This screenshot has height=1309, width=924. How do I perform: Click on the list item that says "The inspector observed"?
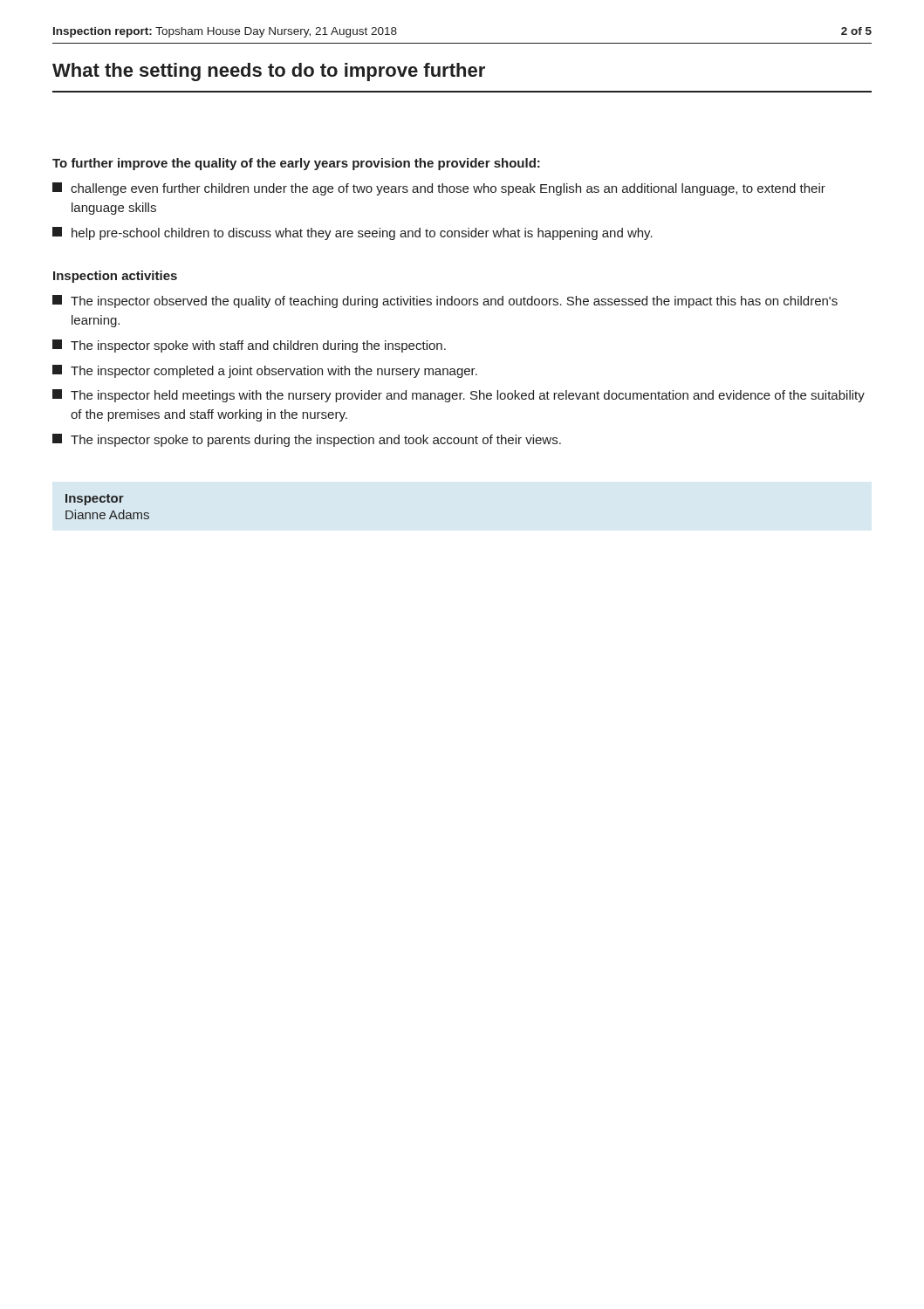click(462, 311)
